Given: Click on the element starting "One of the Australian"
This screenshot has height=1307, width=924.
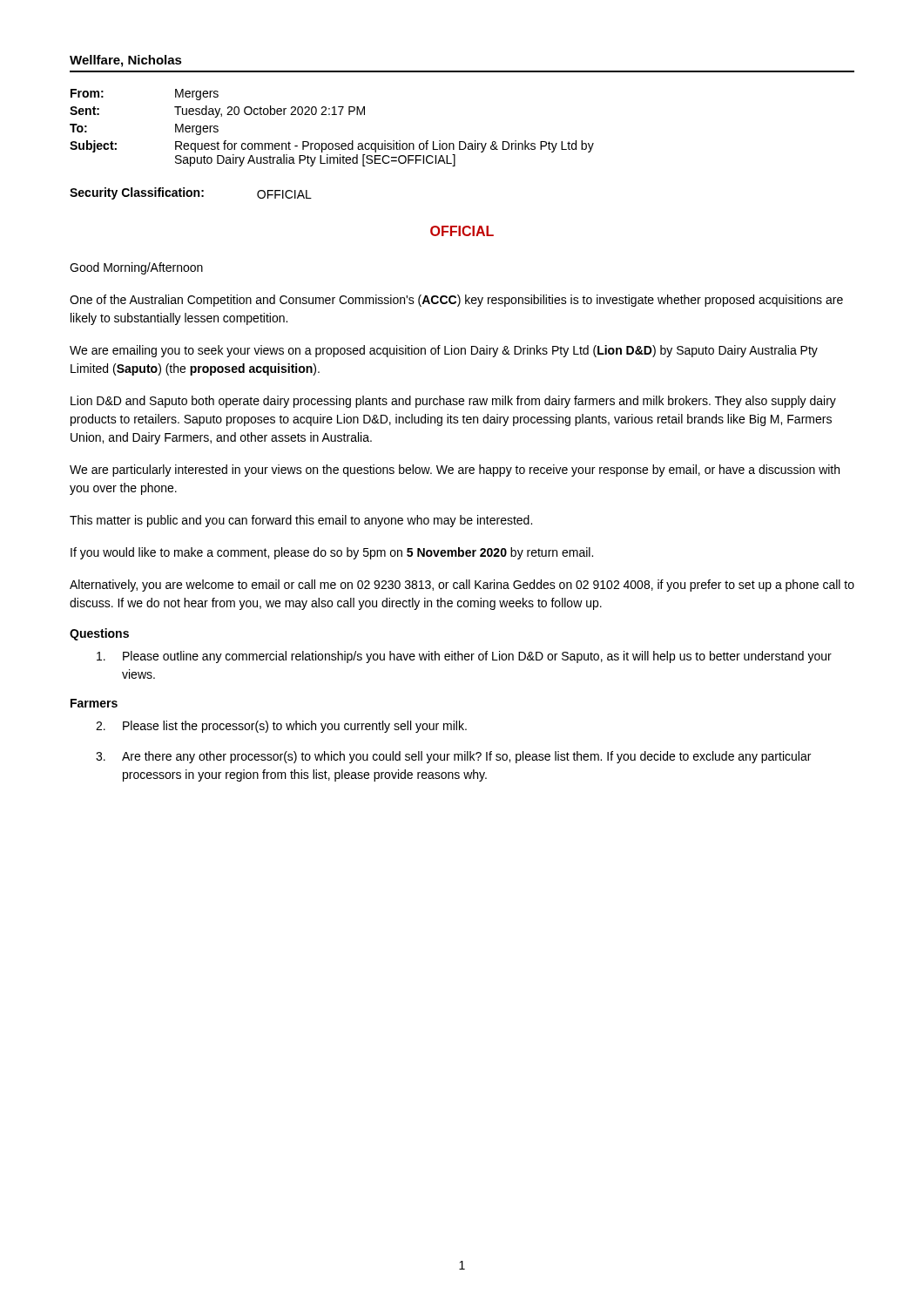Looking at the screenshot, I should click(x=456, y=309).
